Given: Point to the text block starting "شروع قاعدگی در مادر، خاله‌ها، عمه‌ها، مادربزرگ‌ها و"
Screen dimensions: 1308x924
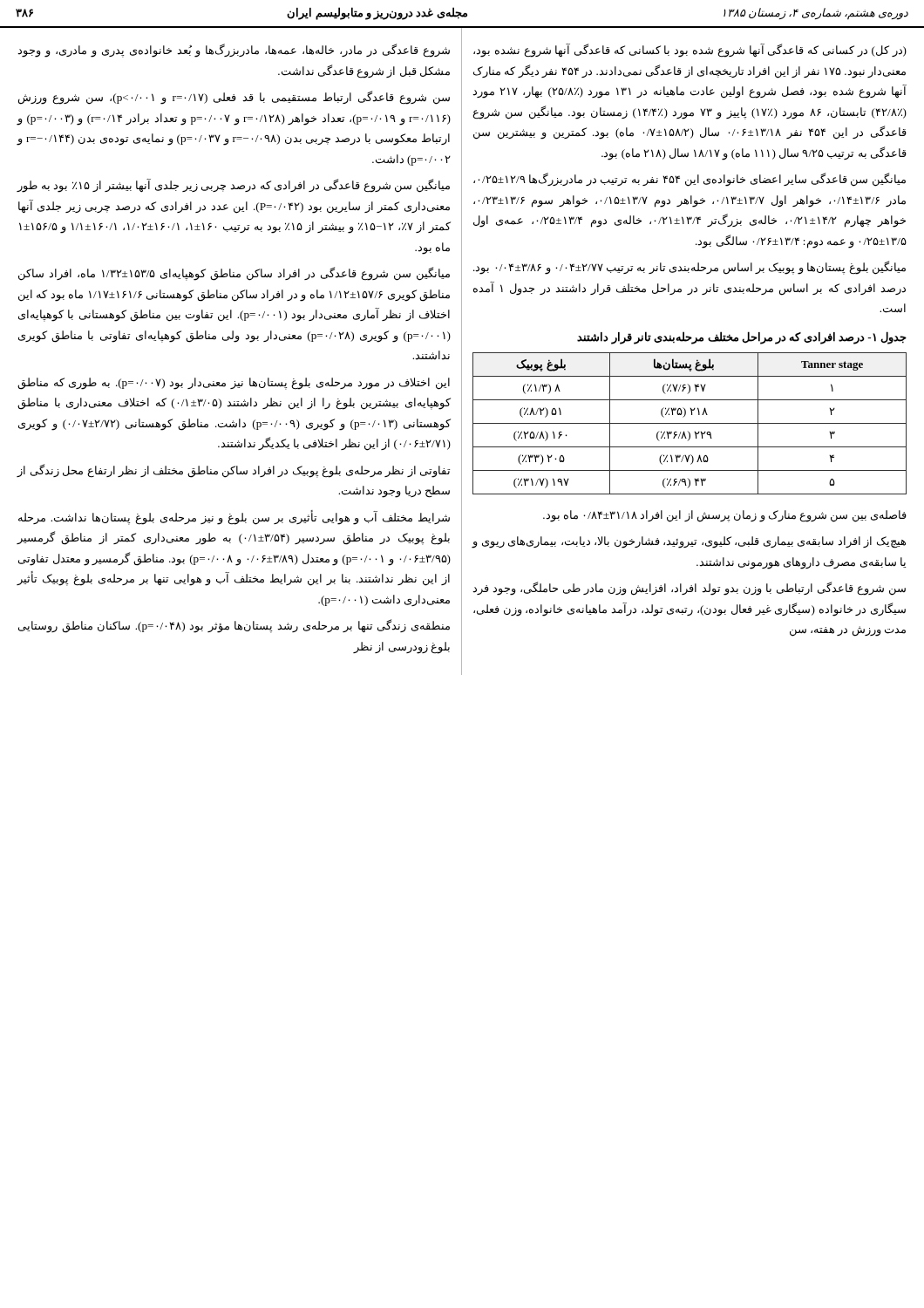Looking at the screenshot, I should pos(234,60).
